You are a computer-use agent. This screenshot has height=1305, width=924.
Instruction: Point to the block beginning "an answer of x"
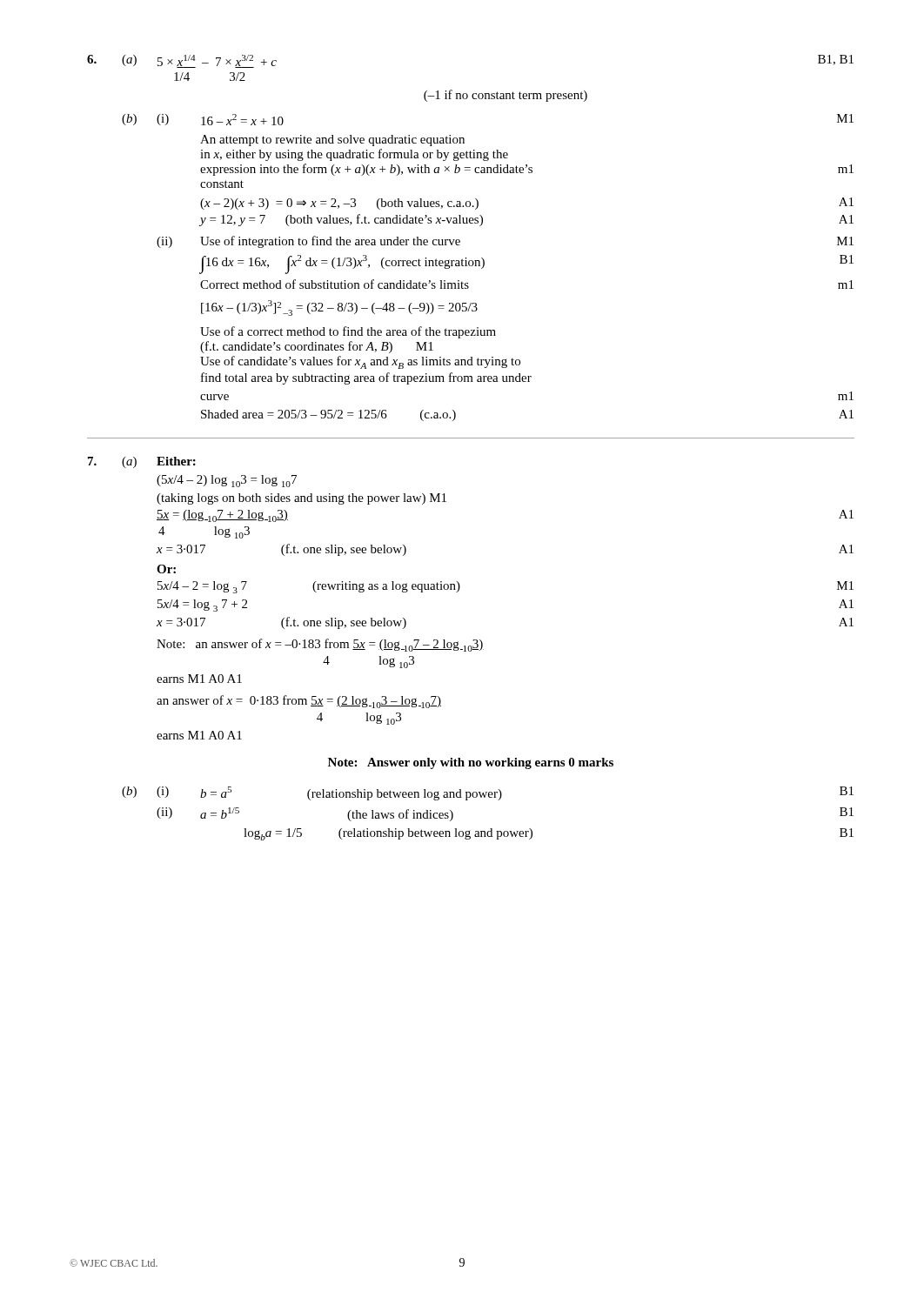pyautogui.click(x=299, y=710)
